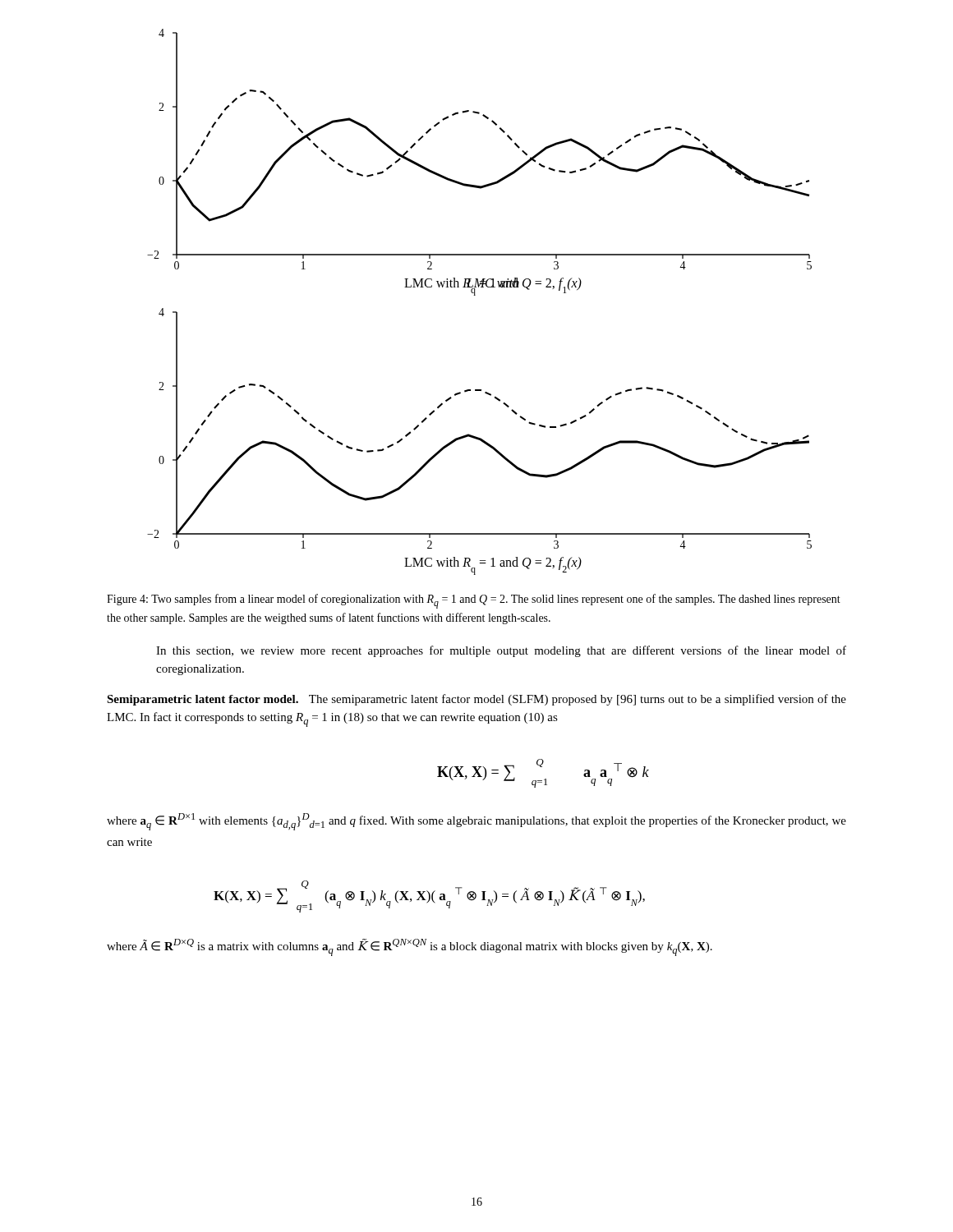Screen dimensions: 1232x953
Task: Point to the element starting "where Ã ∈ RD×Q is a"
Action: (x=410, y=946)
